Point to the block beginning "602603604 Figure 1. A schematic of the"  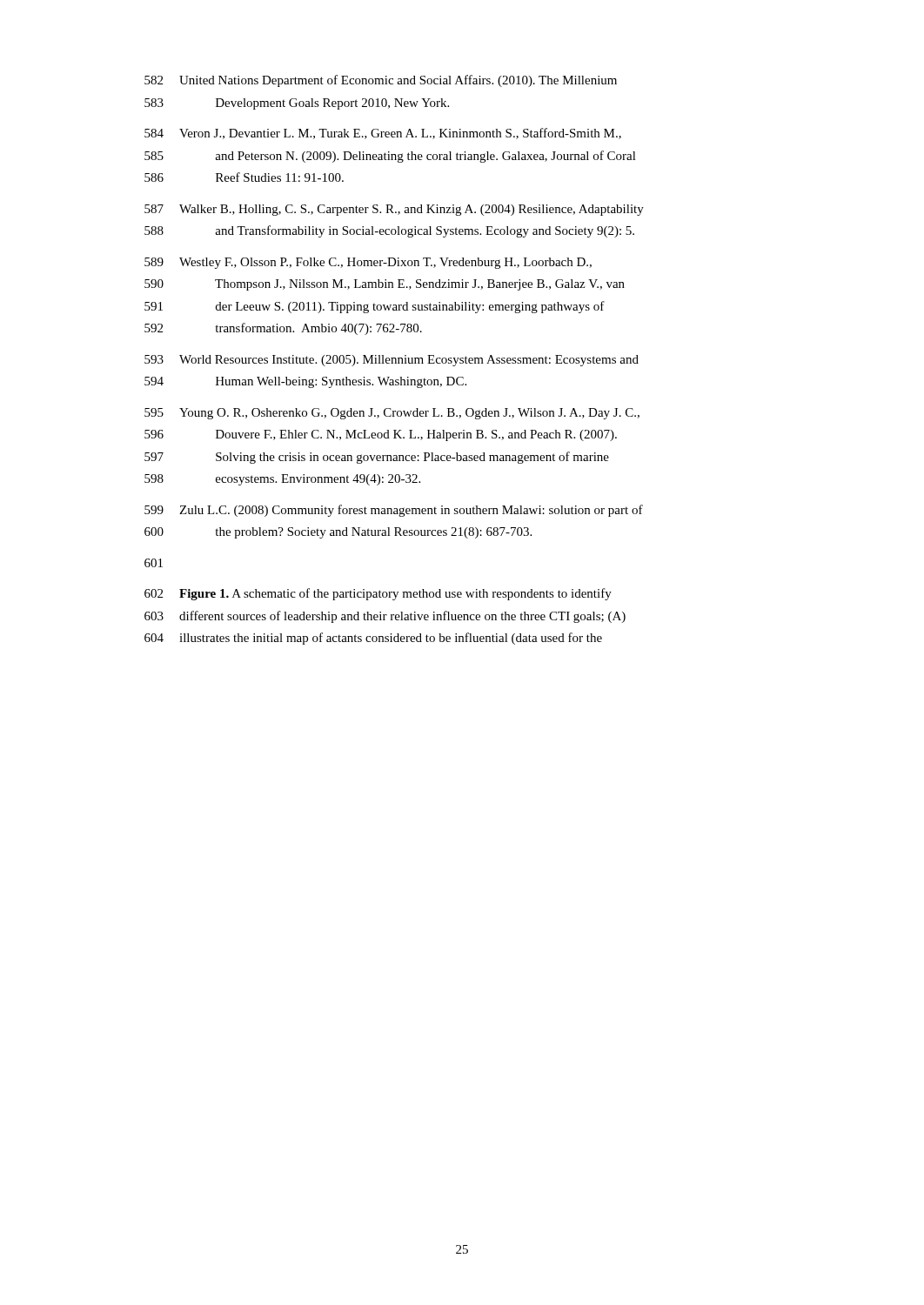462,616
